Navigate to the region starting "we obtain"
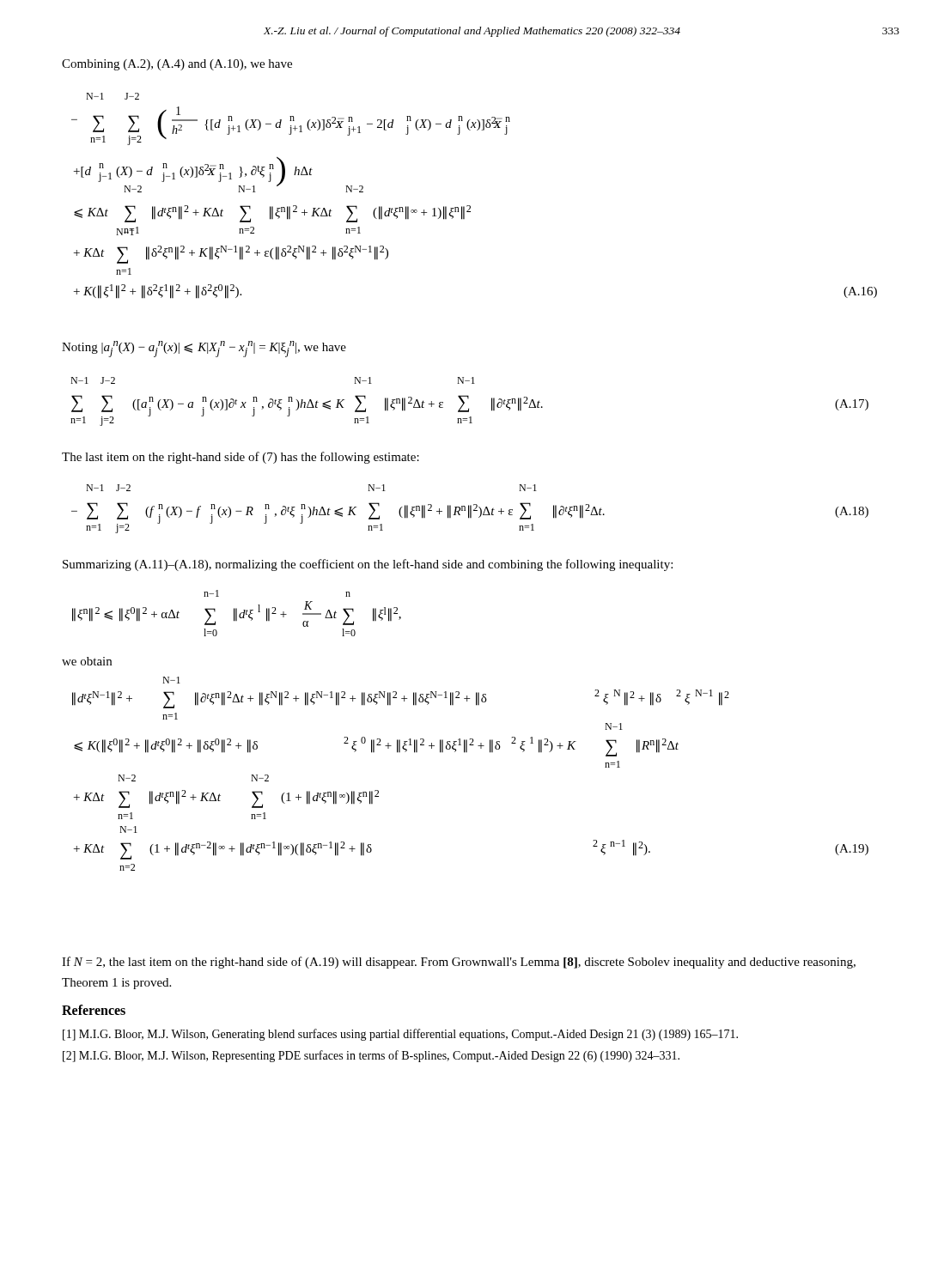Image resolution: width=944 pixels, height=1288 pixels. (x=87, y=661)
